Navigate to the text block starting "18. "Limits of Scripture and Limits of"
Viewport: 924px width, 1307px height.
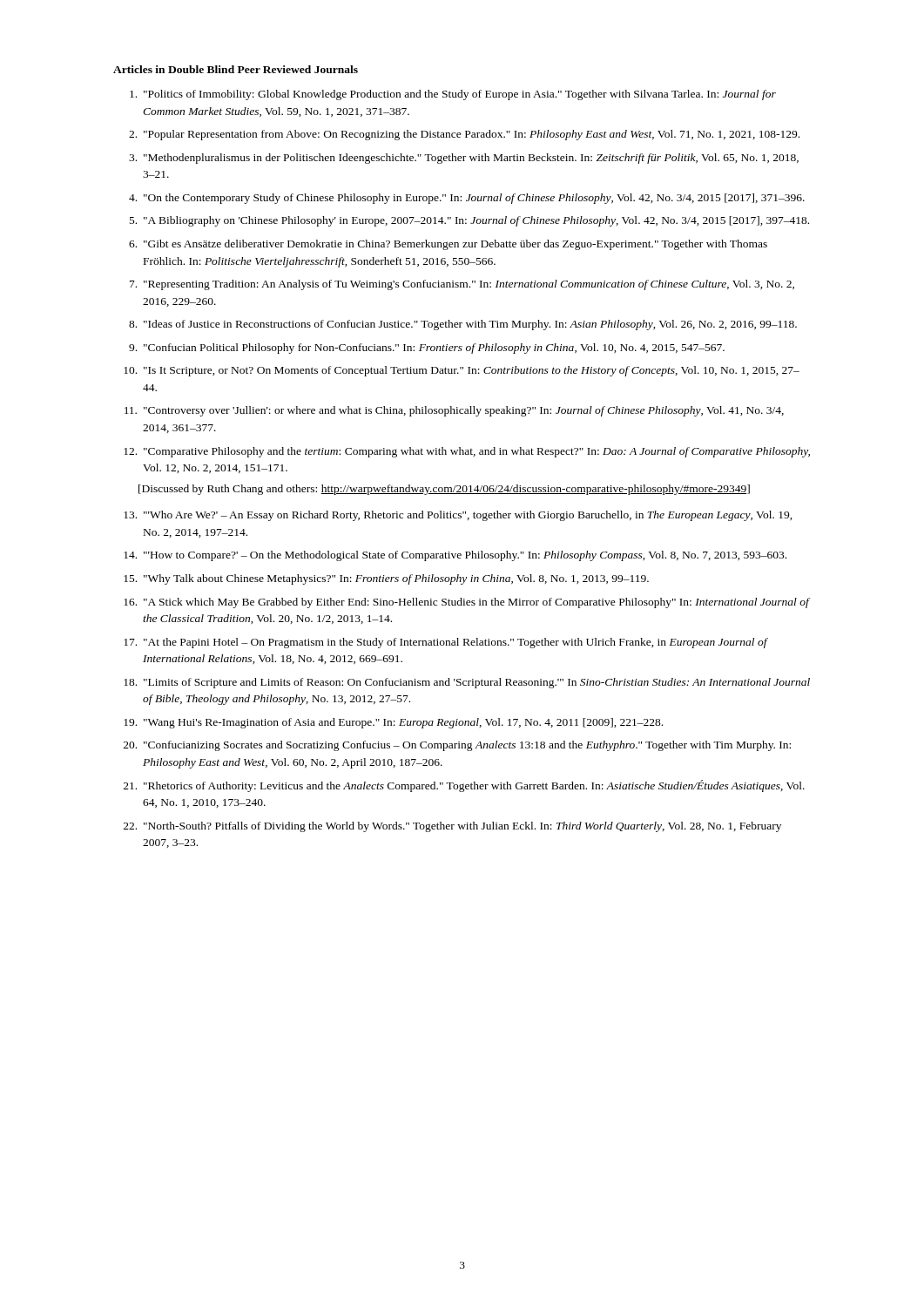point(462,690)
